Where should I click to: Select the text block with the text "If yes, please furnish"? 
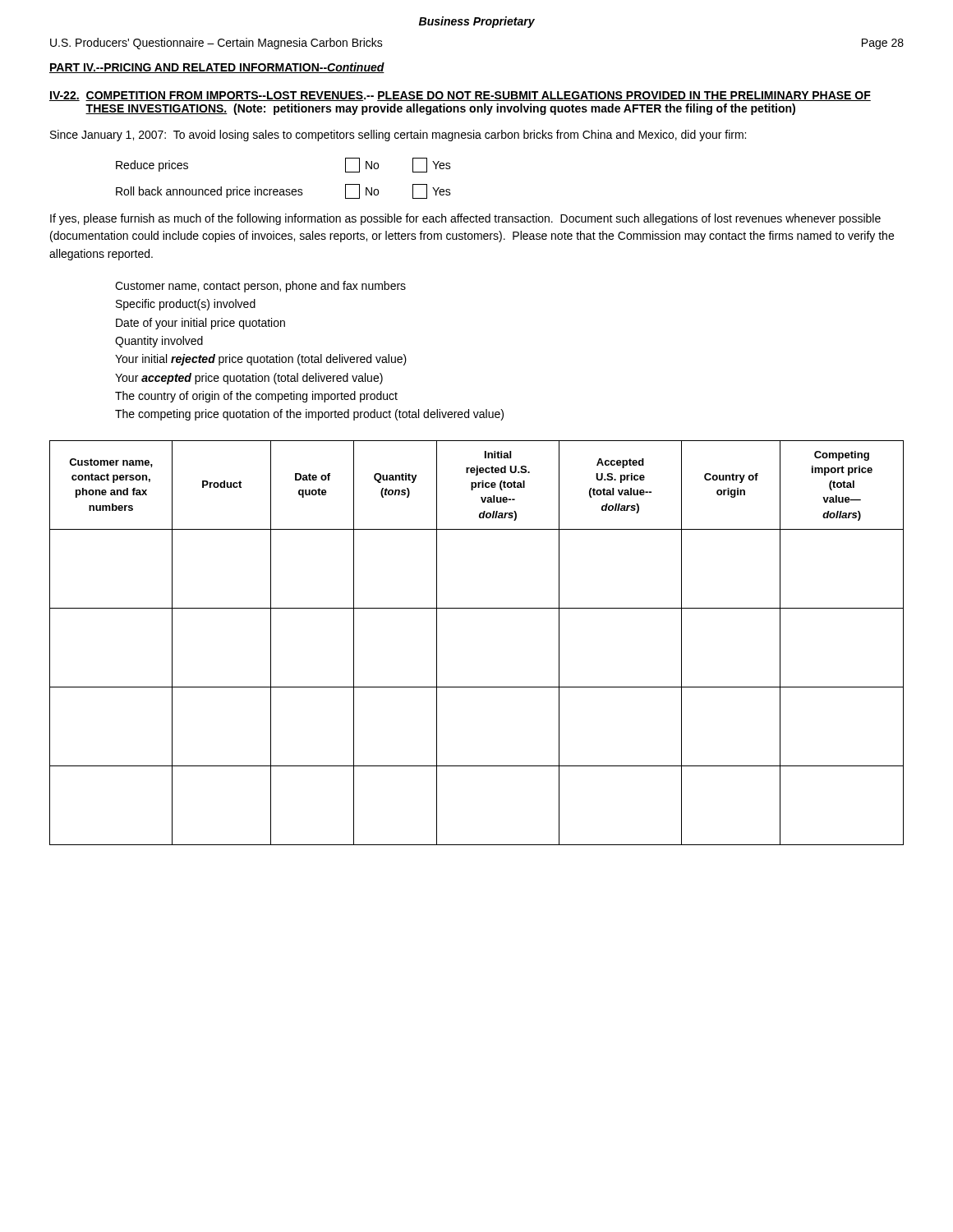[472, 236]
